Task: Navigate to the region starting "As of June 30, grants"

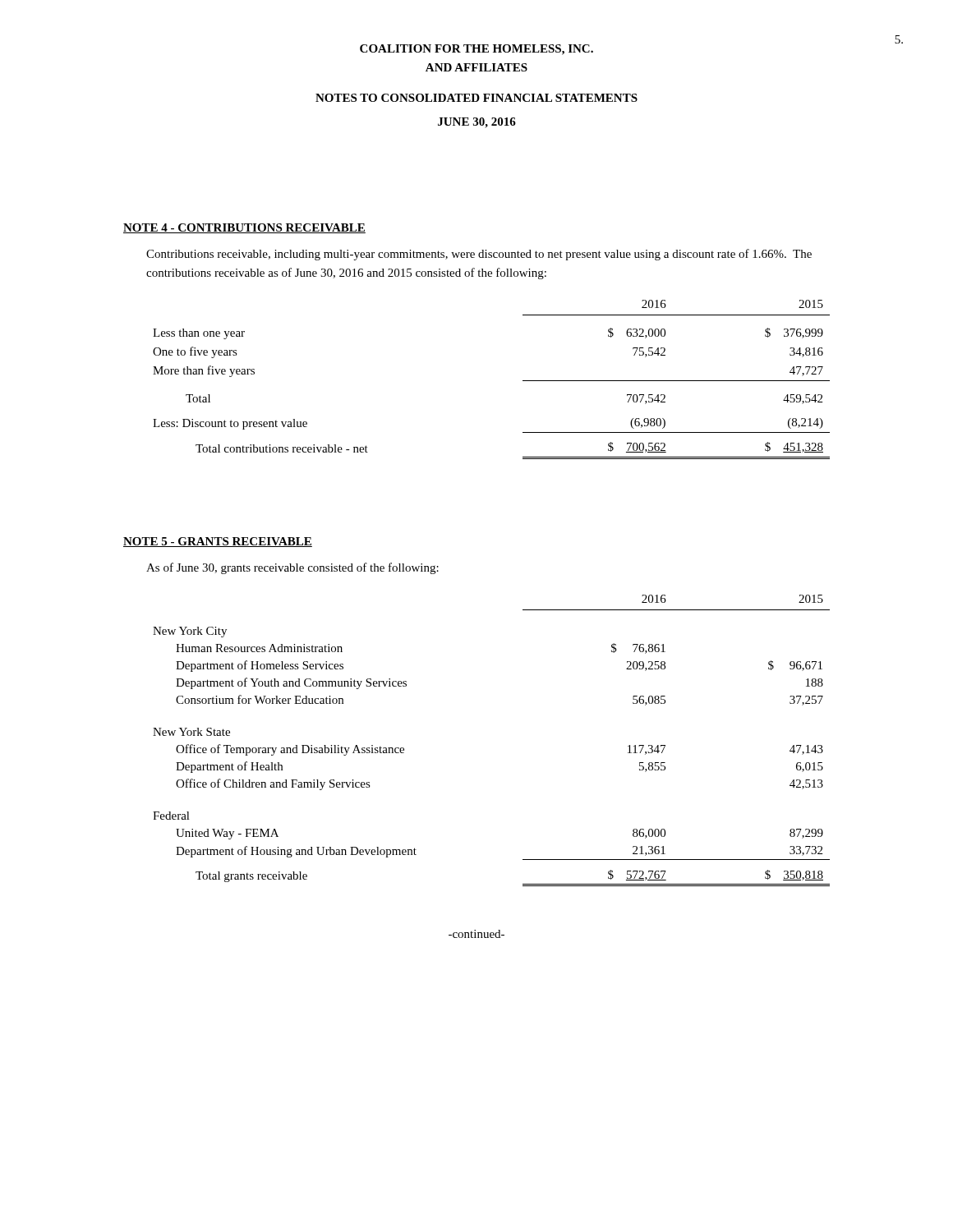Action: 293,568
